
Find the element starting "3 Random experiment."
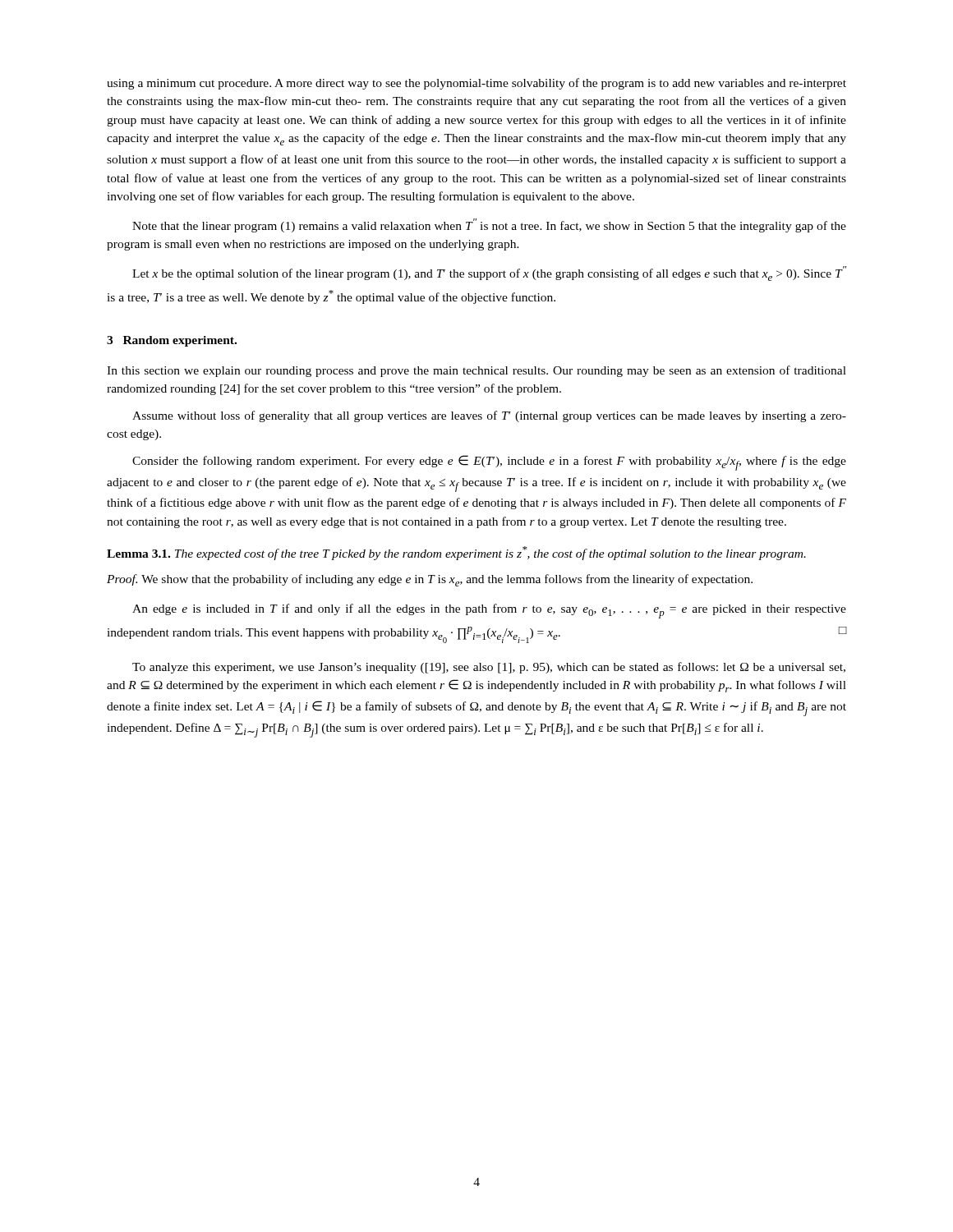[172, 340]
